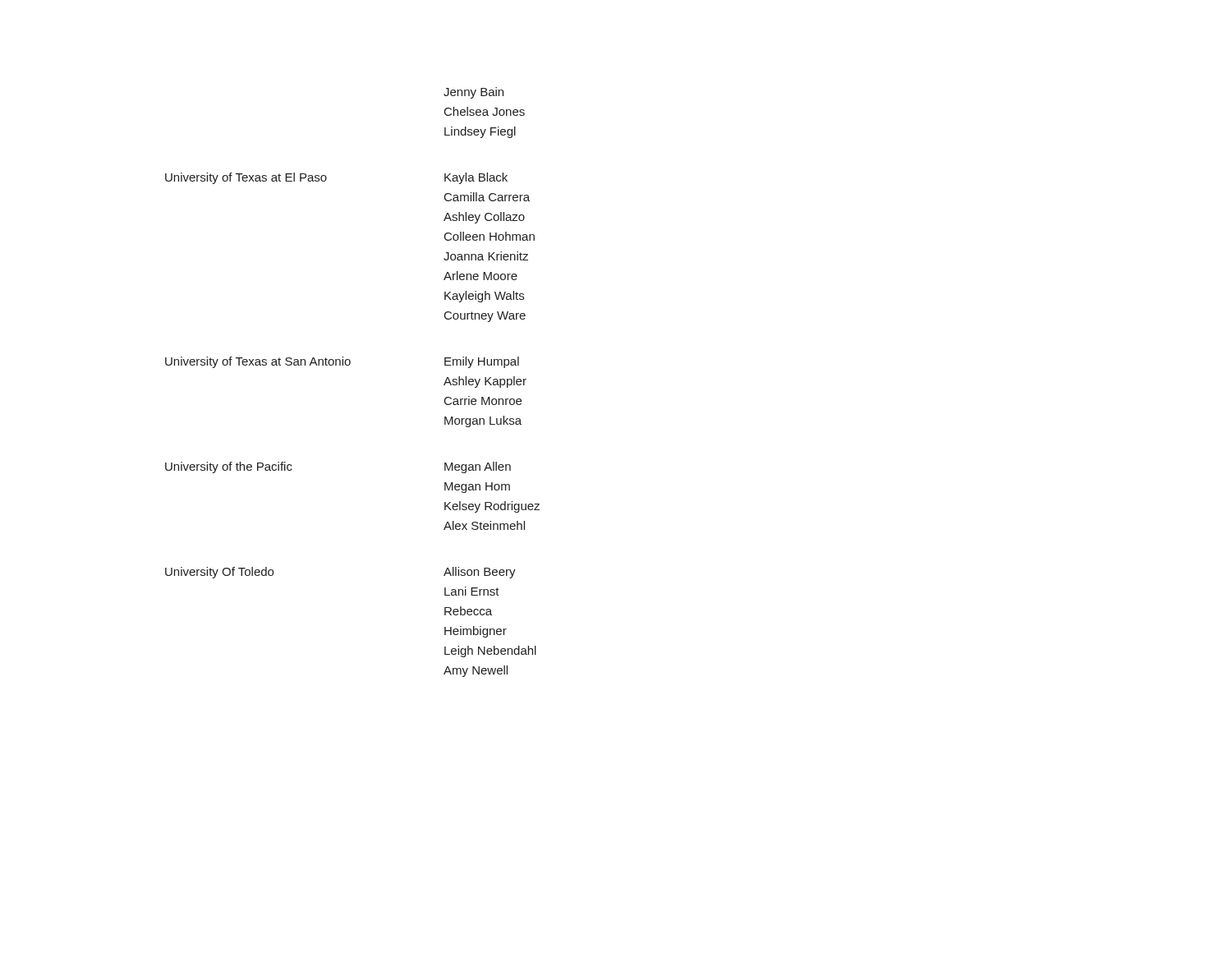The image size is (1232, 953).
Task: Point to the block beginning "University of the Pacific Megan"
Action: pyautogui.click(x=227, y=467)
